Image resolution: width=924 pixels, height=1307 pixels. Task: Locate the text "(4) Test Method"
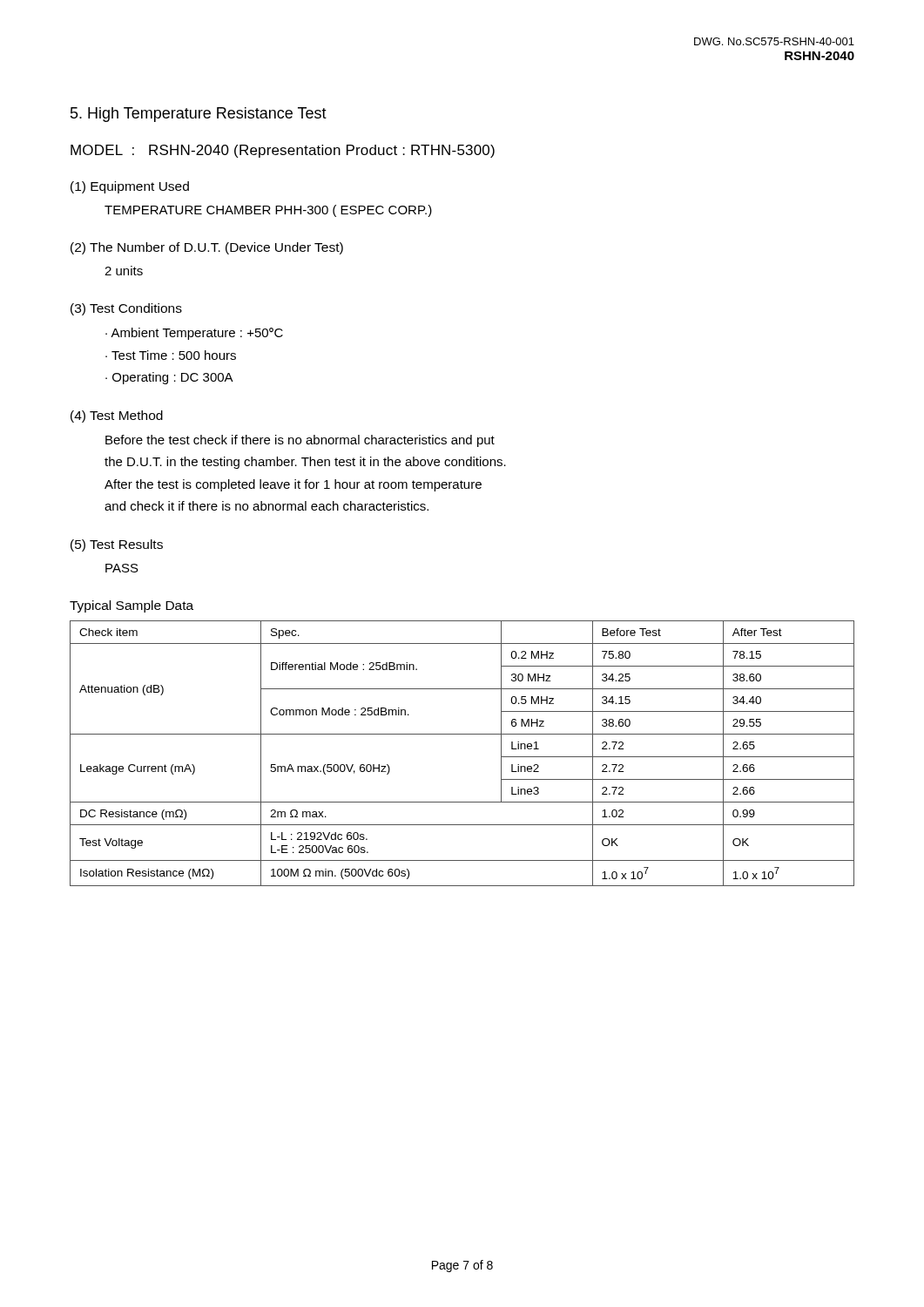point(116,415)
